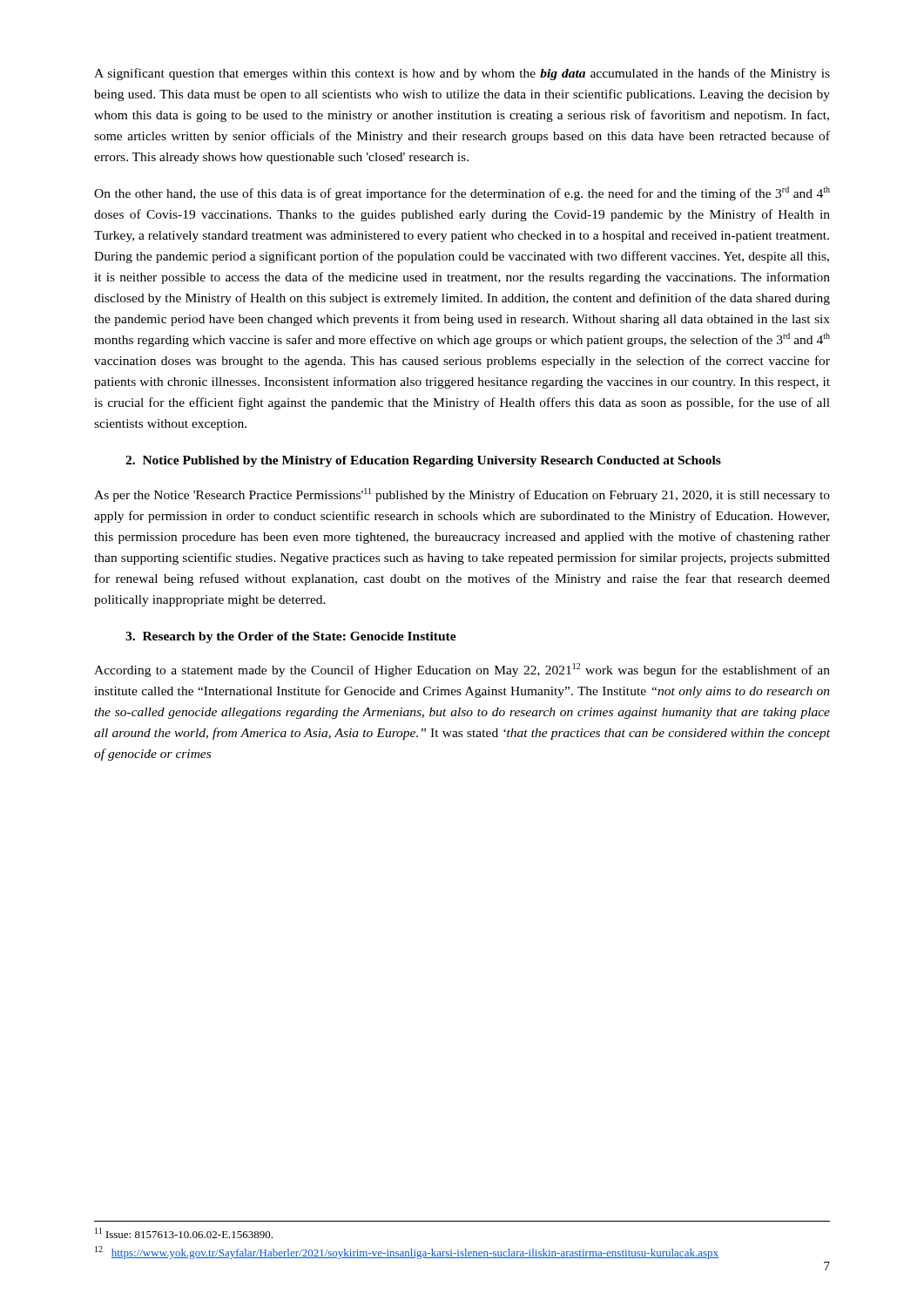Click on the text starting "As per the Notice 'Research"
This screenshot has width=924, height=1307.
coord(462,546)
